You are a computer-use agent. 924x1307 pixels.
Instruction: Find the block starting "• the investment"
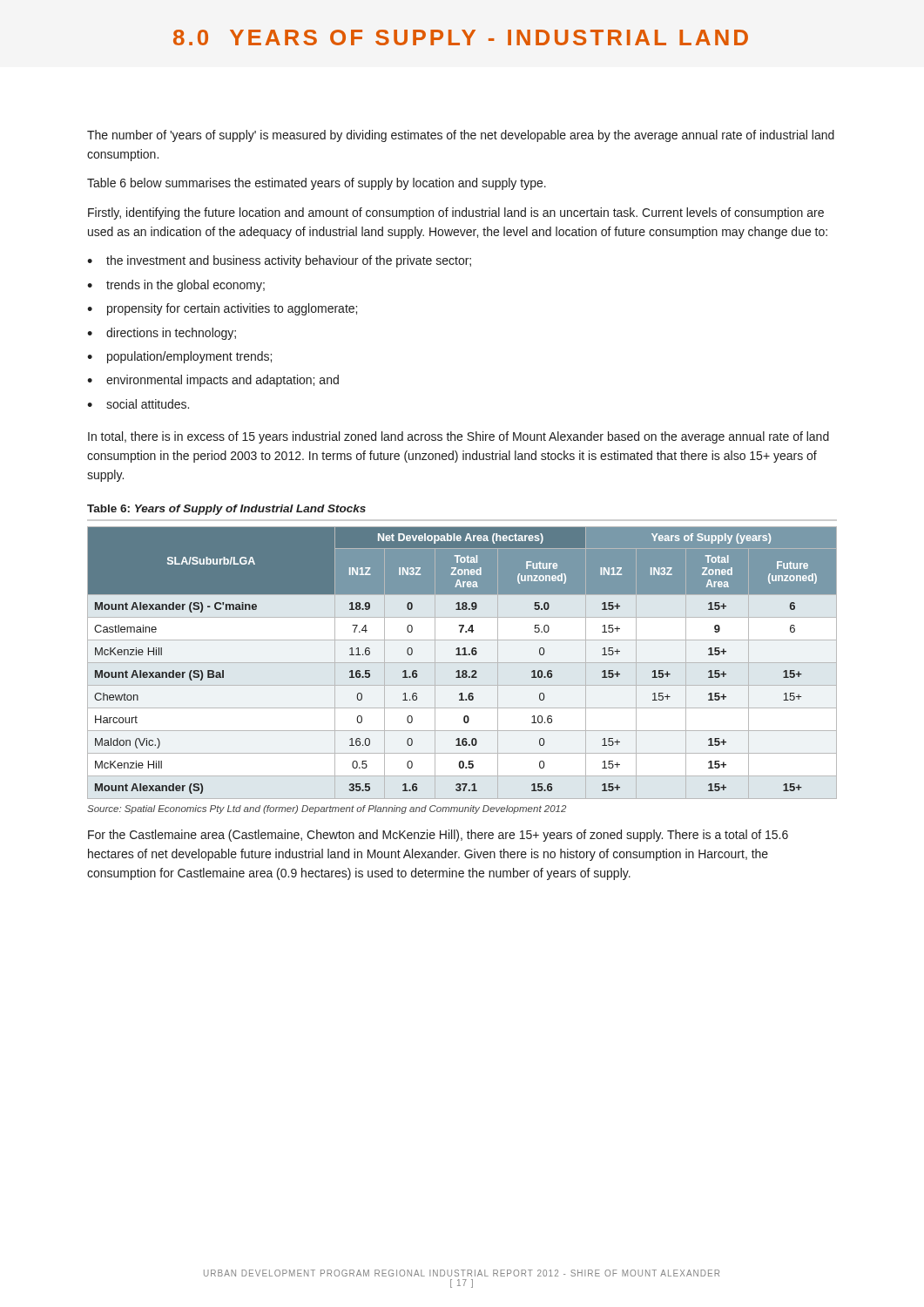click(280, 262)
